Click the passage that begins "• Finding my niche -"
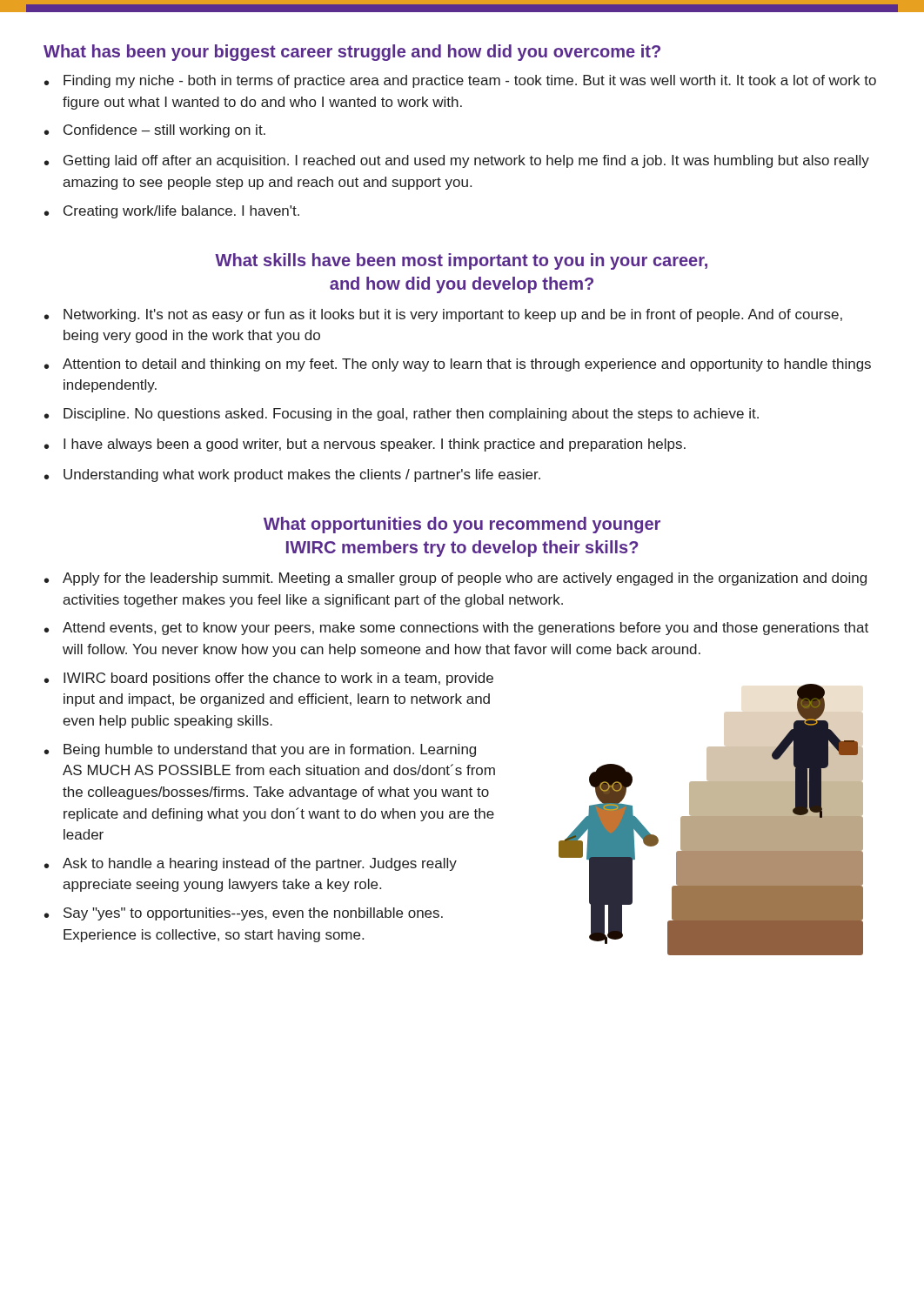The image size is (924, 1305). coord(462,92)
